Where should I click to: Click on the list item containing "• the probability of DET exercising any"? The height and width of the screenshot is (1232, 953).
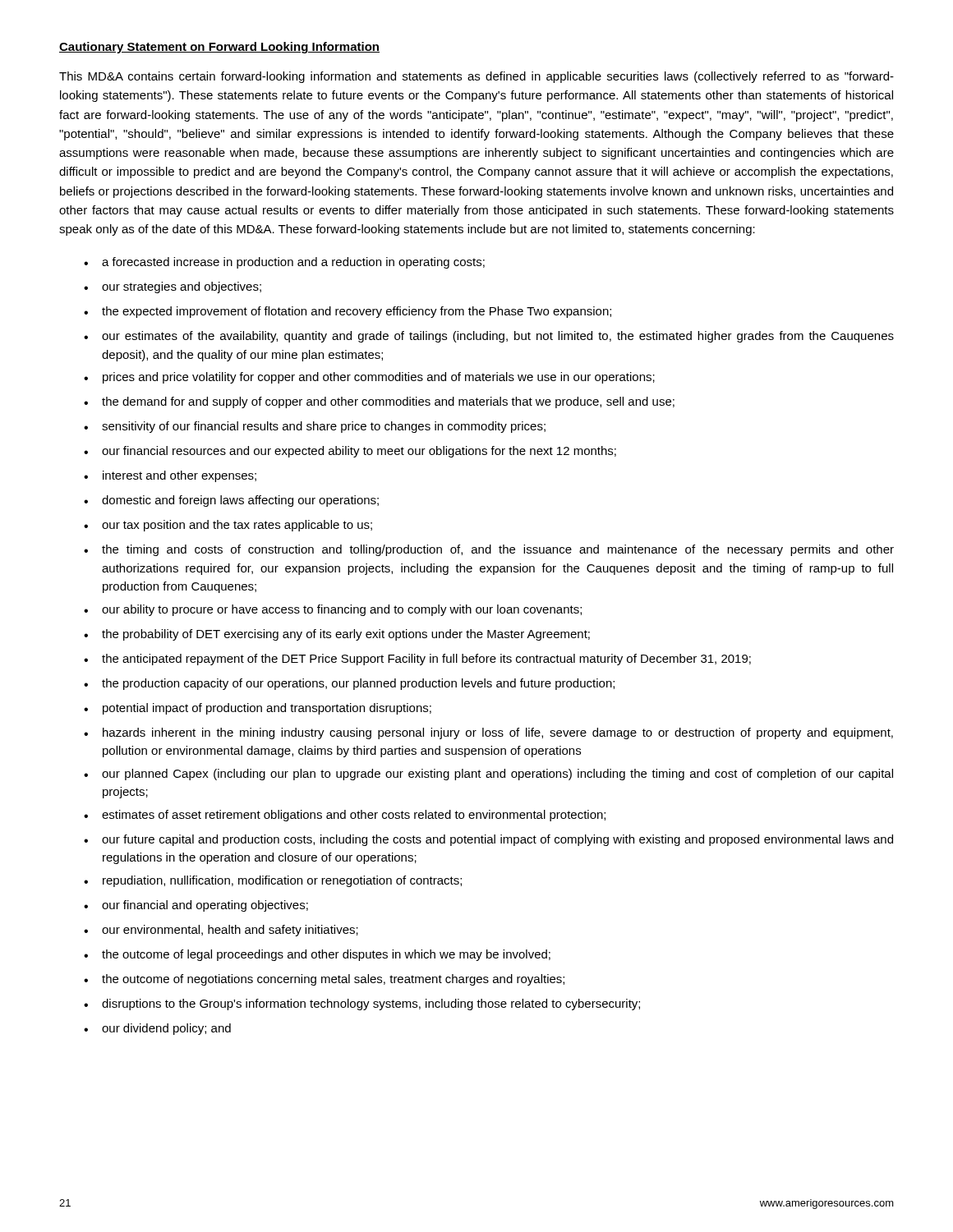click(489, 635)
